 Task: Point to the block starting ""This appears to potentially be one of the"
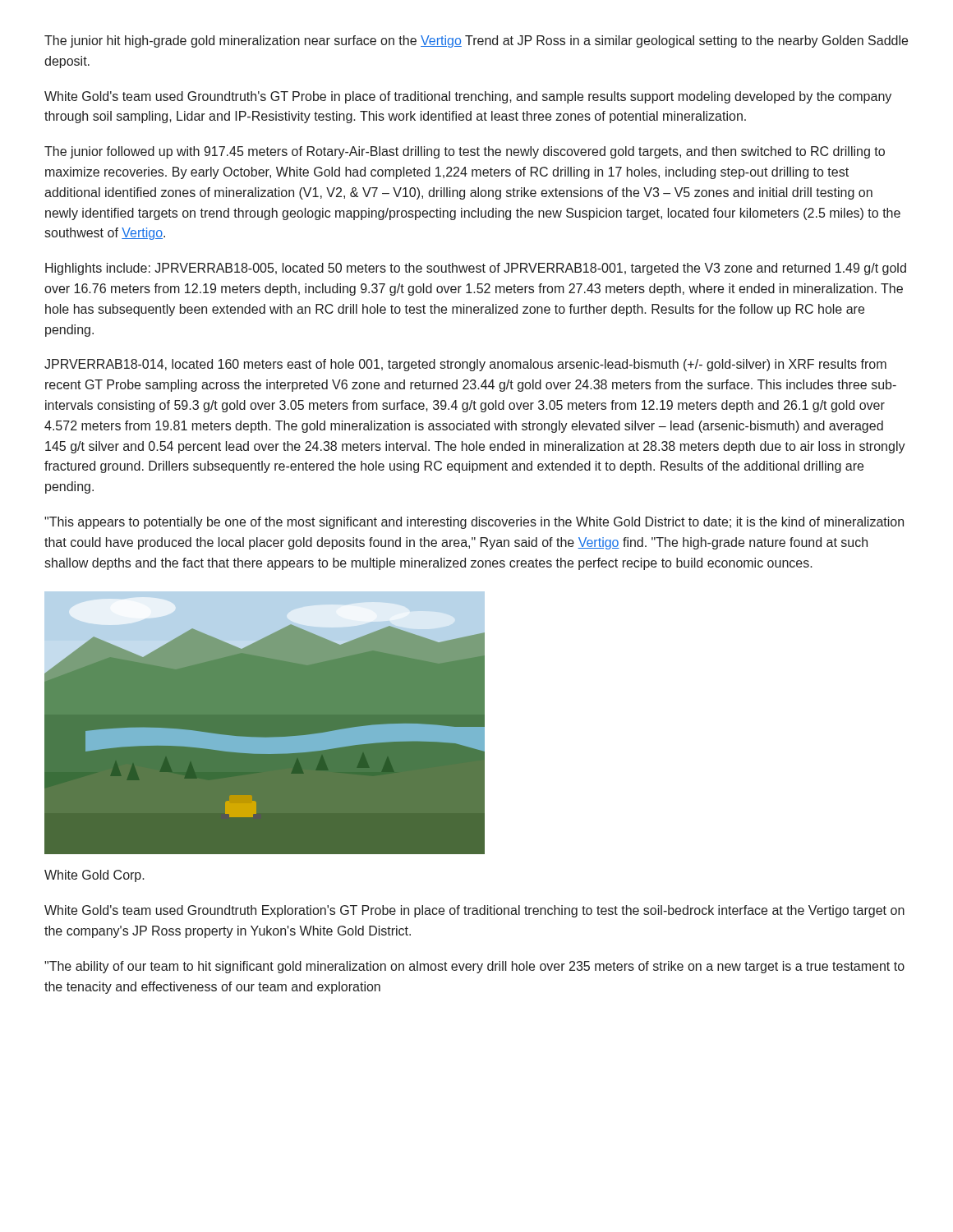coord(474,542)
